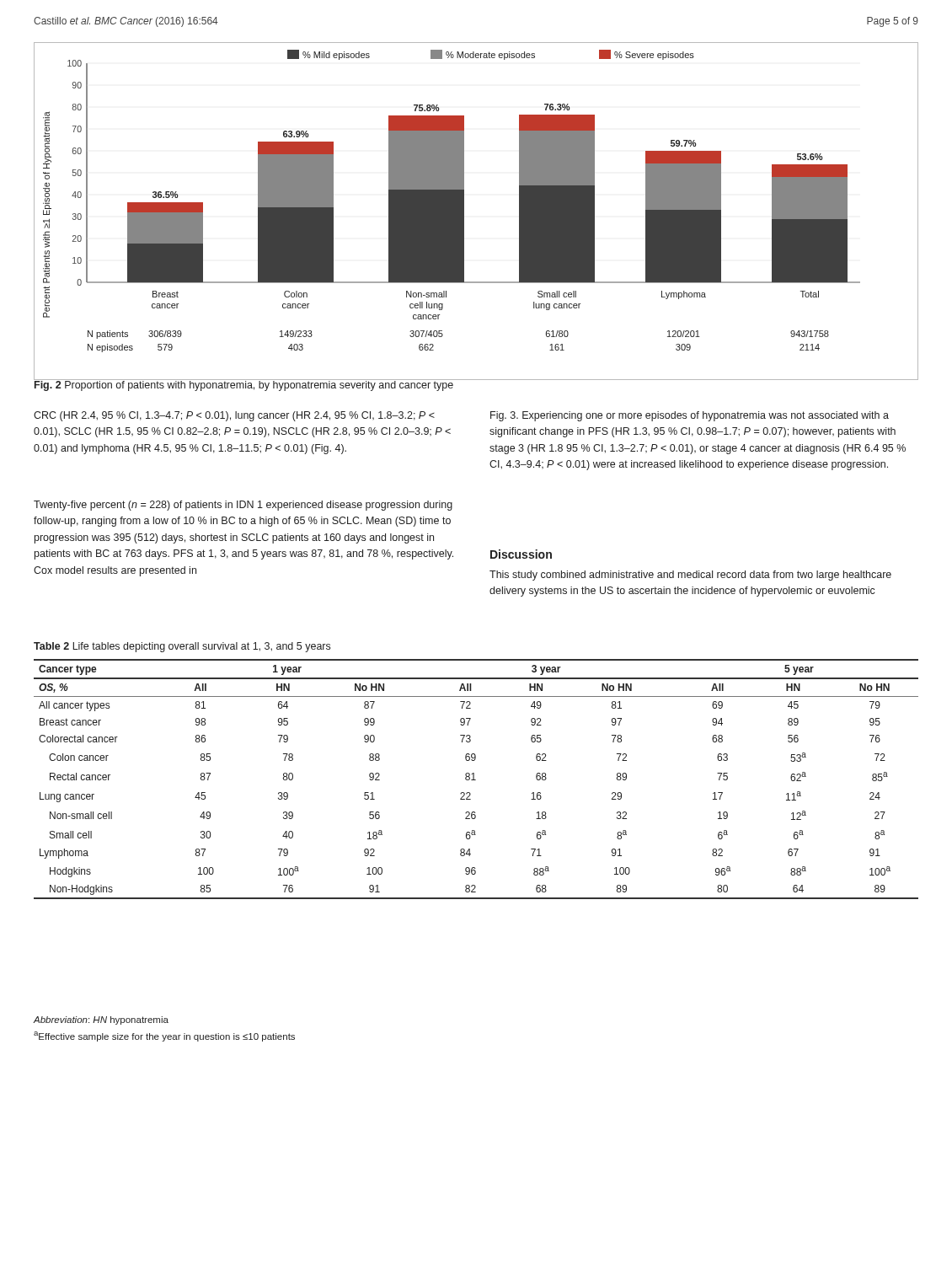Locate the region starting "Table 2 Life tables depicting overall survival"
The image size is (952, 1264).
tap(182, 646)
